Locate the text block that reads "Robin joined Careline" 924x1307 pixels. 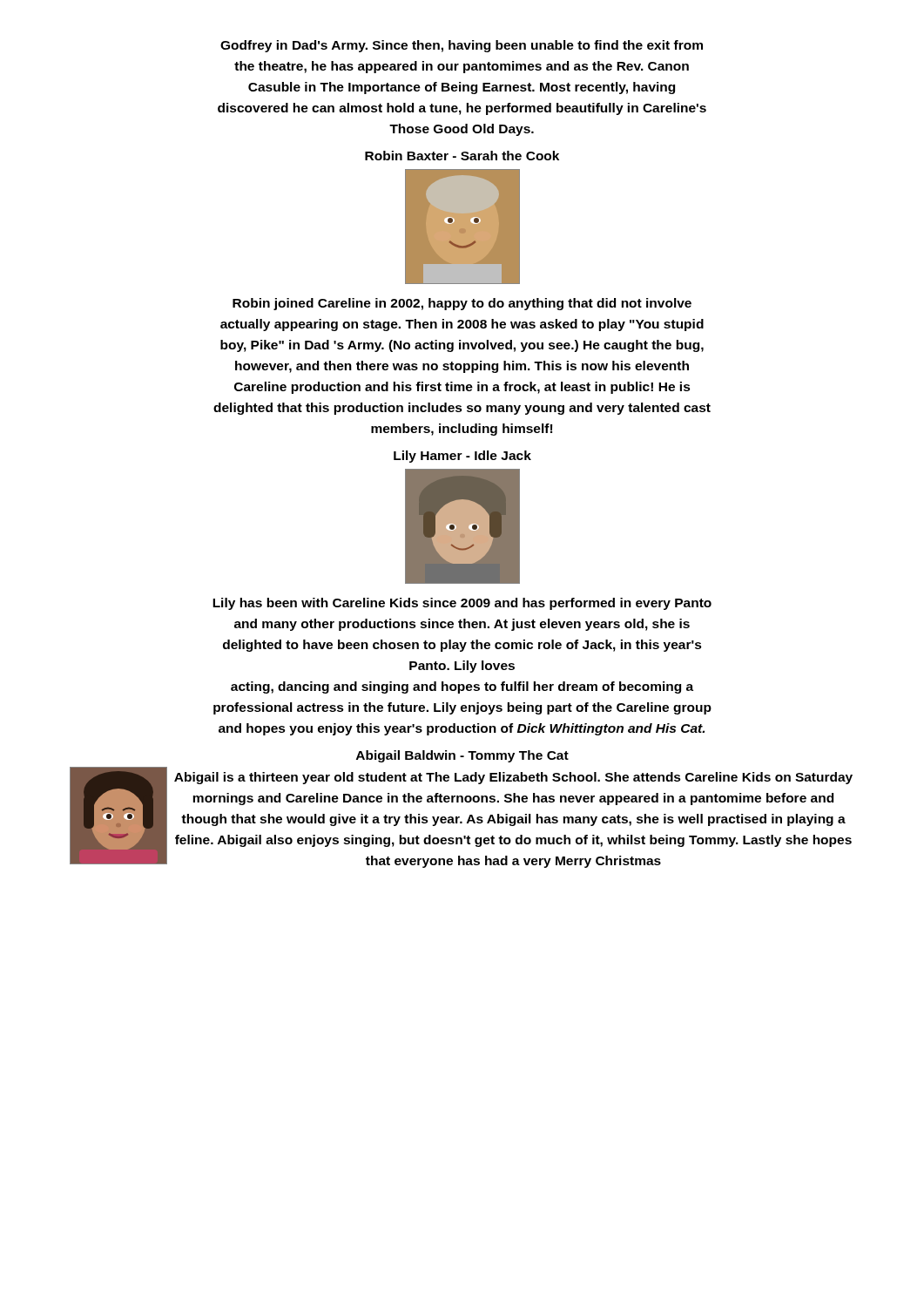coord(462,366)
